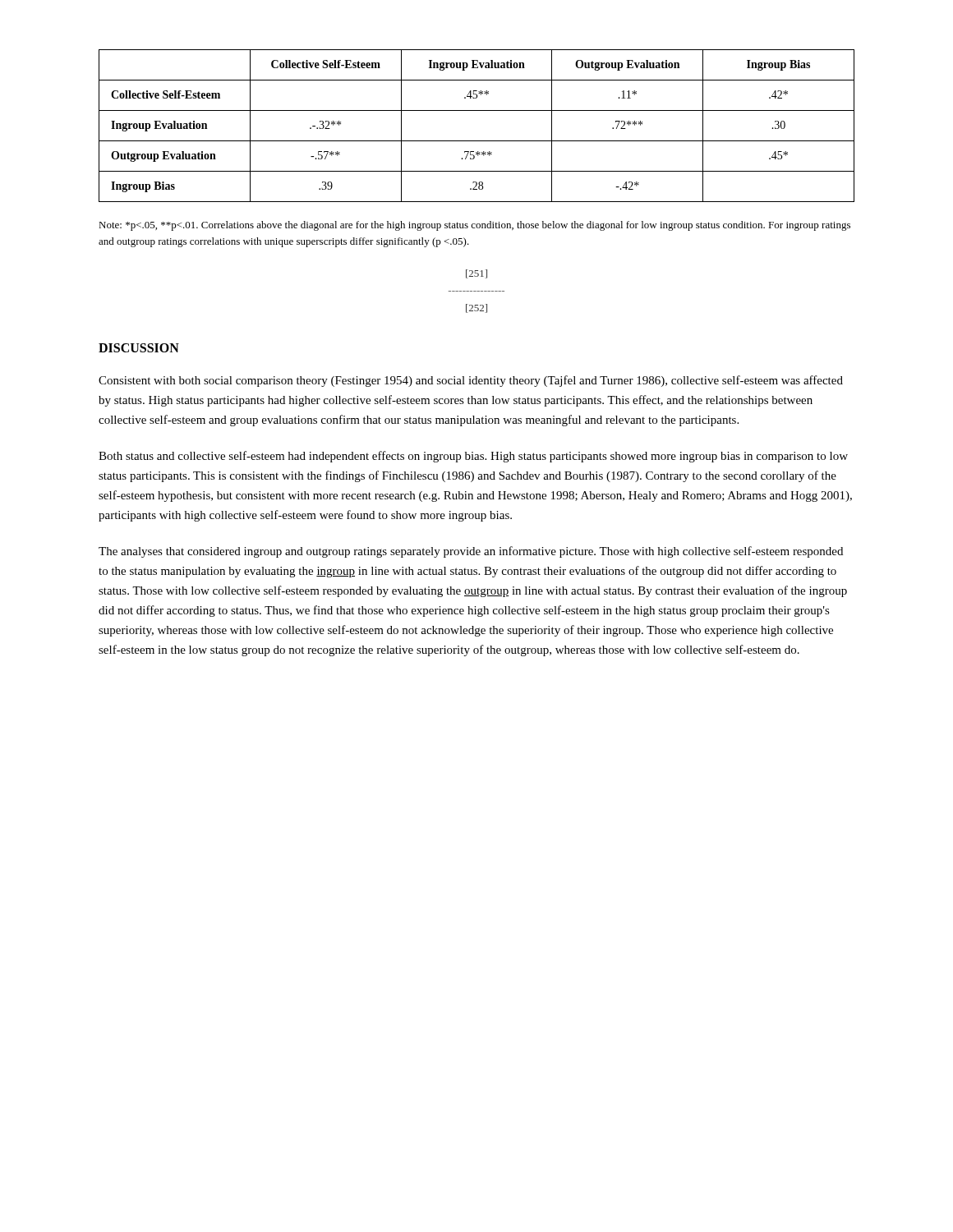Point to the text starting "Both status and"
This screenshot has width=953, height=1232.
pyautogui.click(x=476, y=486)
